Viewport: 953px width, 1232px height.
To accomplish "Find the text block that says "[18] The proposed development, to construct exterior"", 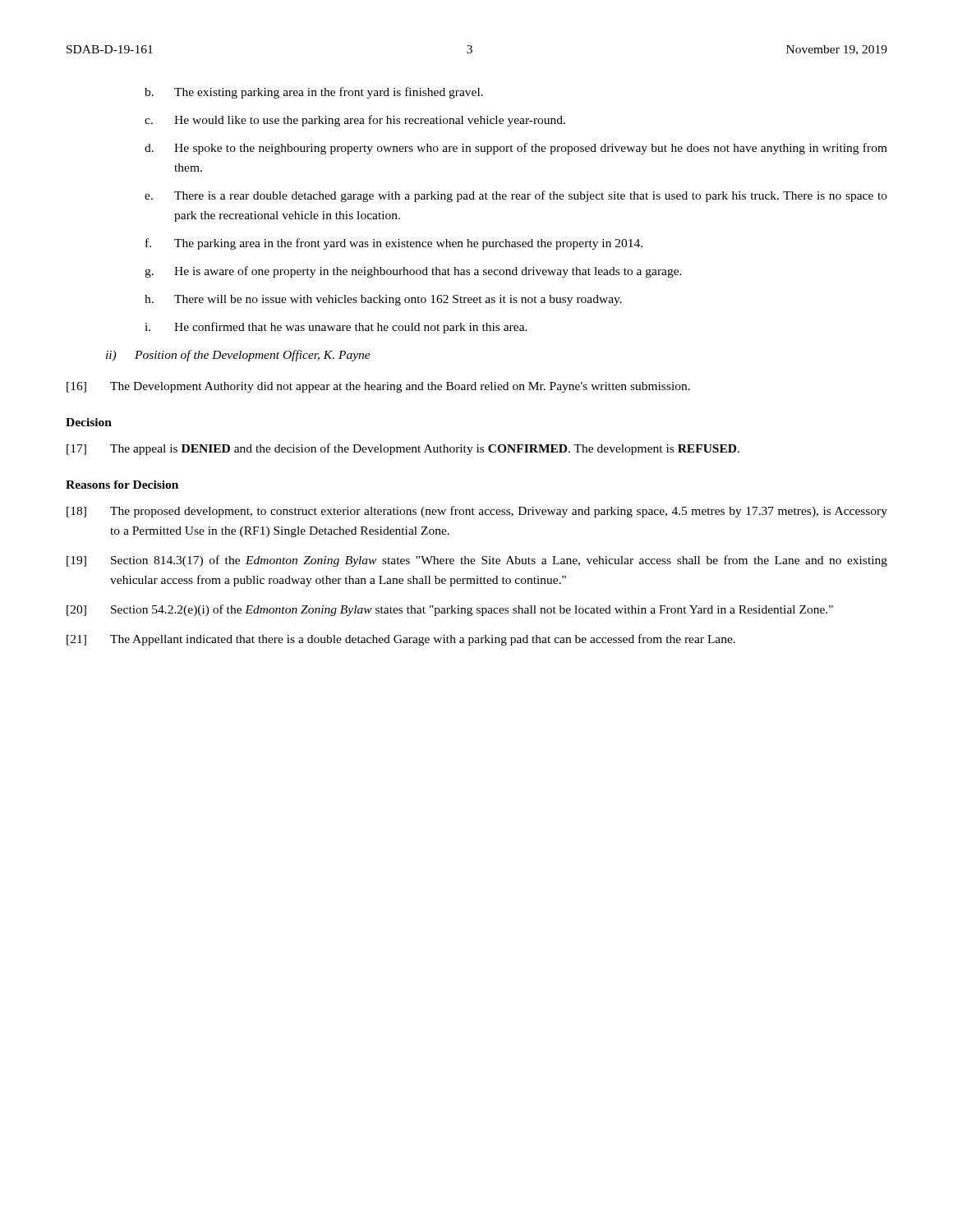I will [476, 521].
